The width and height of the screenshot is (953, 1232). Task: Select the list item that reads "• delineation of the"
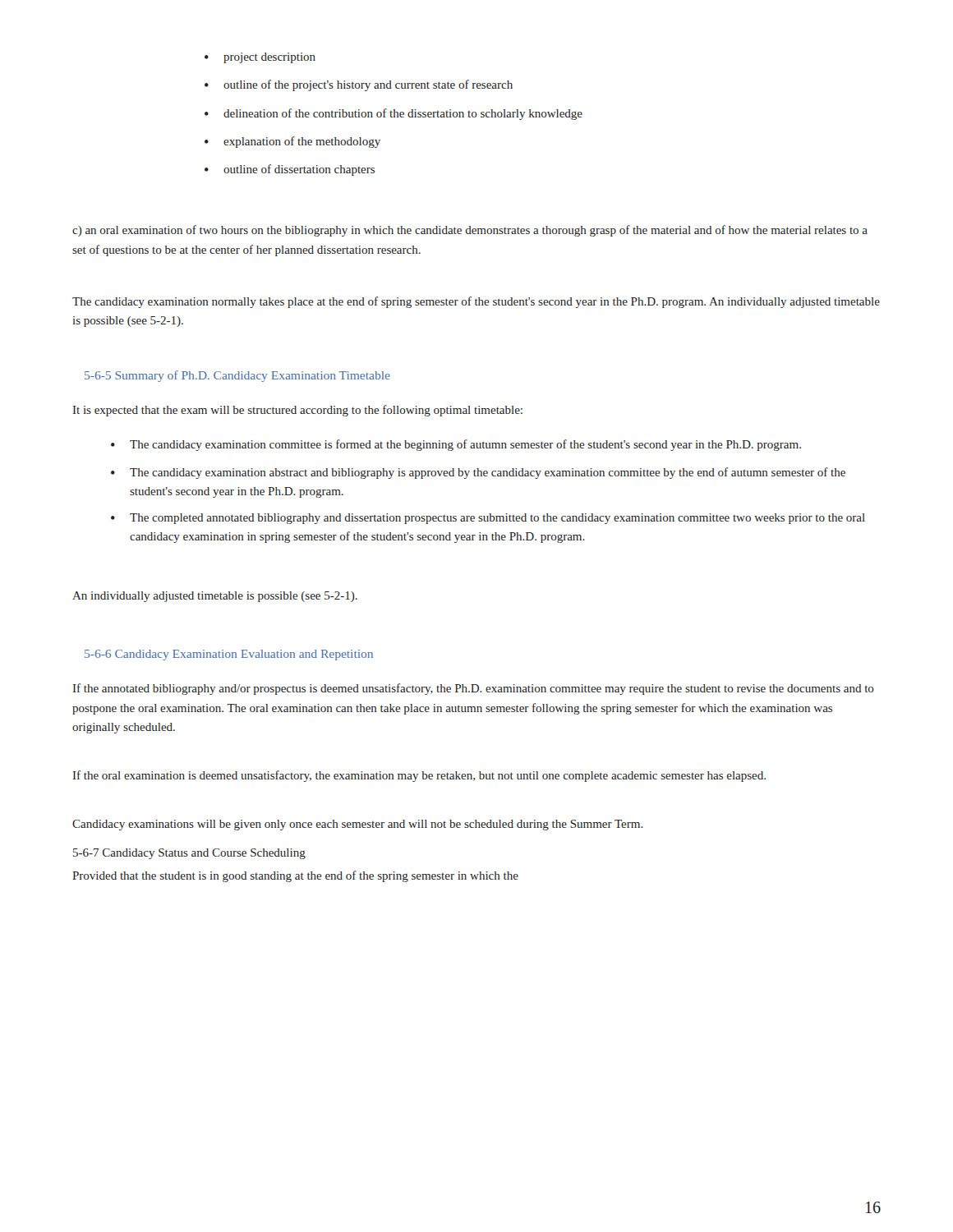393,114
